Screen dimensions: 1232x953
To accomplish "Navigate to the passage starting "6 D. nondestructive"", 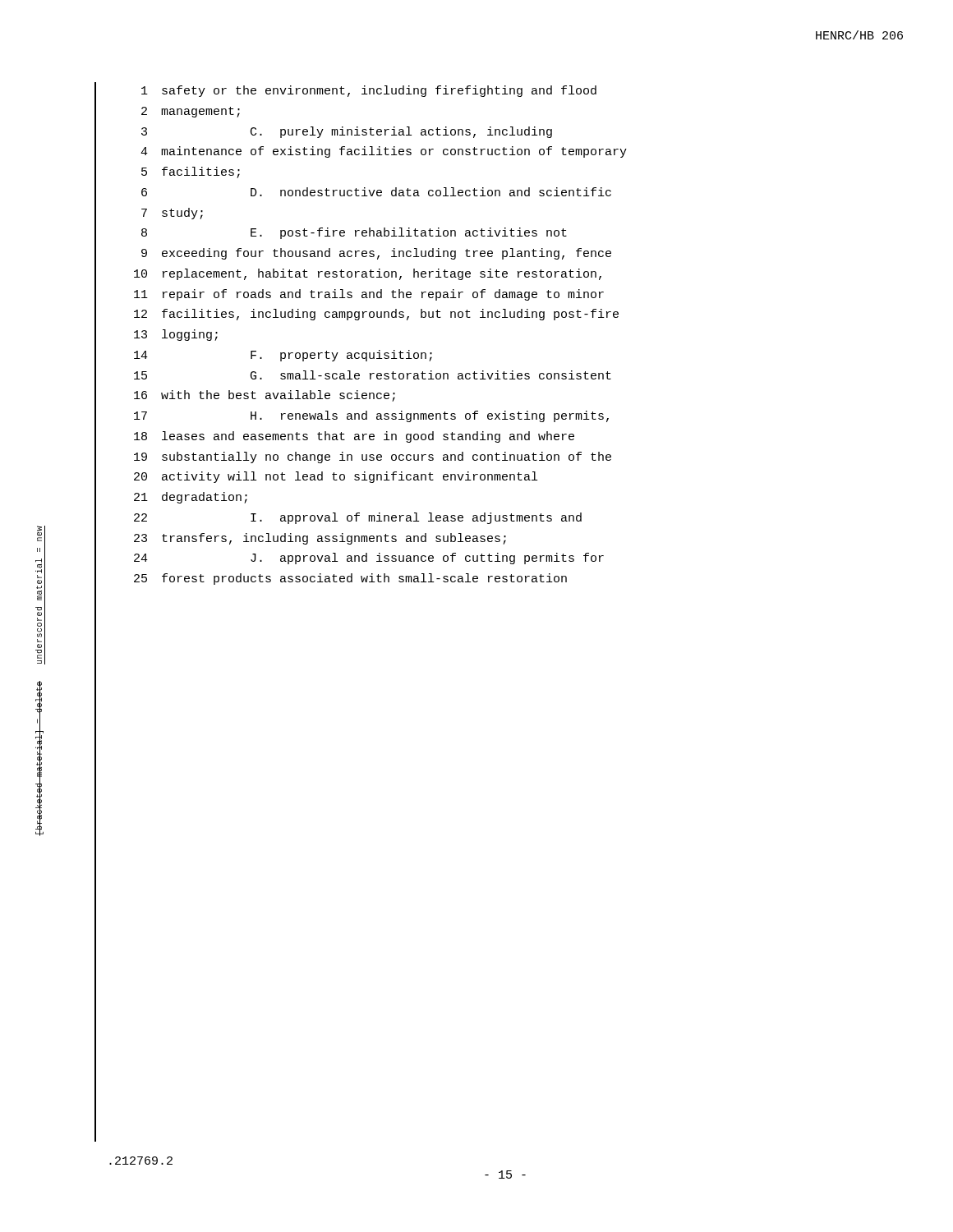I will click(x=359, y=194).
